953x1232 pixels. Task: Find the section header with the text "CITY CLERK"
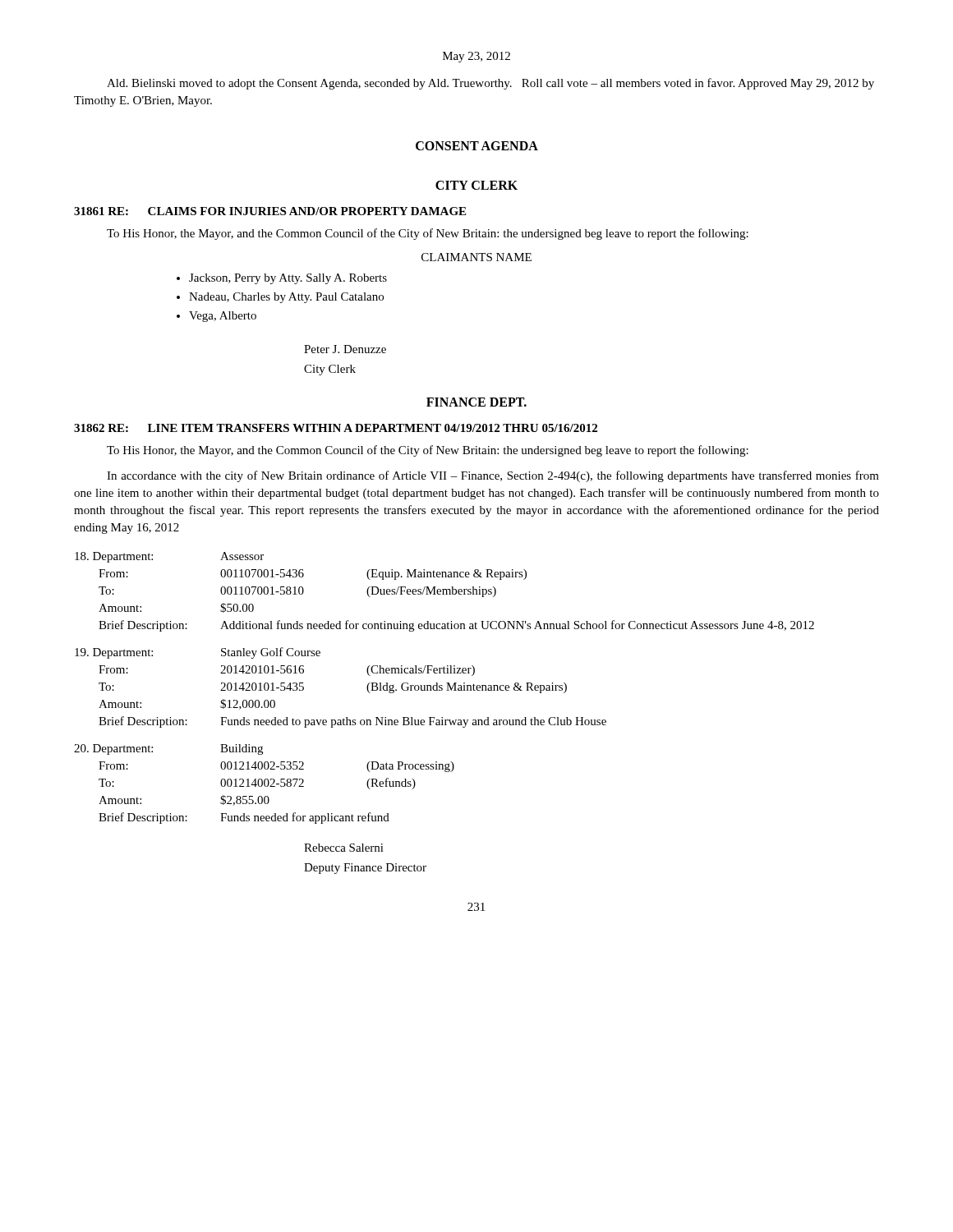click(476, 185)
